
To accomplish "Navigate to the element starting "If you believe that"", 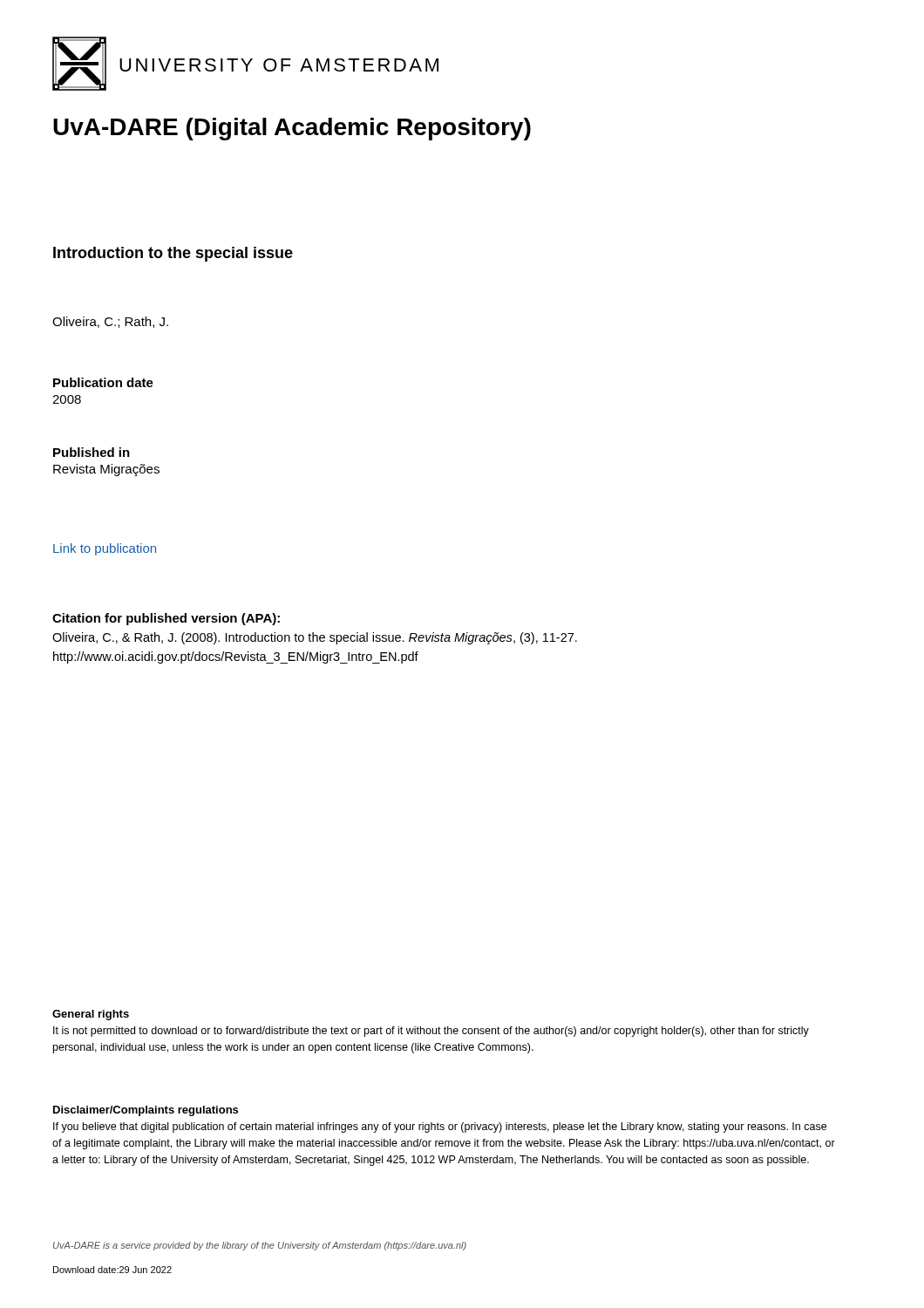I will point(444,1143).
